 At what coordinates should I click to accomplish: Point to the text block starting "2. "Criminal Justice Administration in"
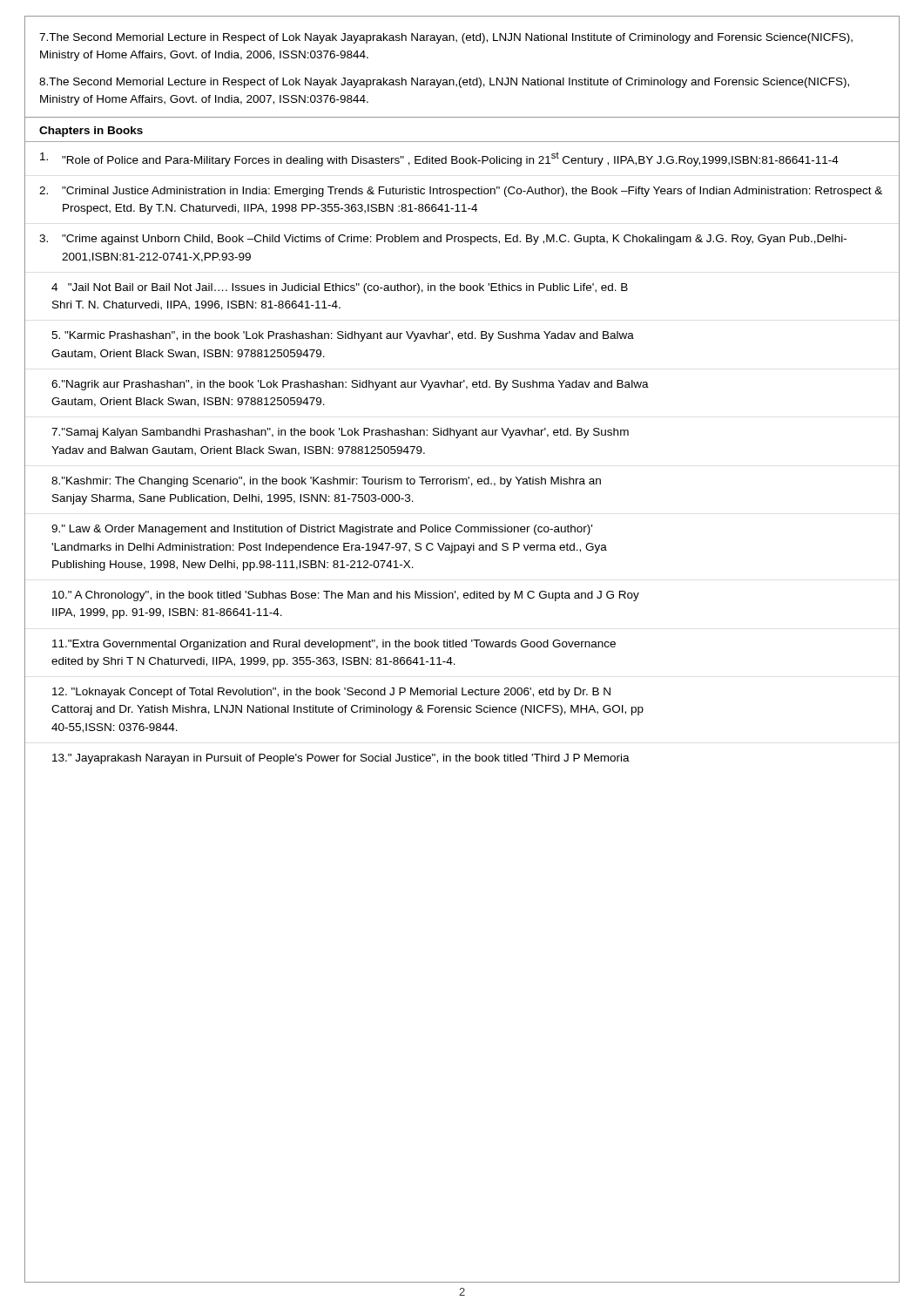click(462, 200)
